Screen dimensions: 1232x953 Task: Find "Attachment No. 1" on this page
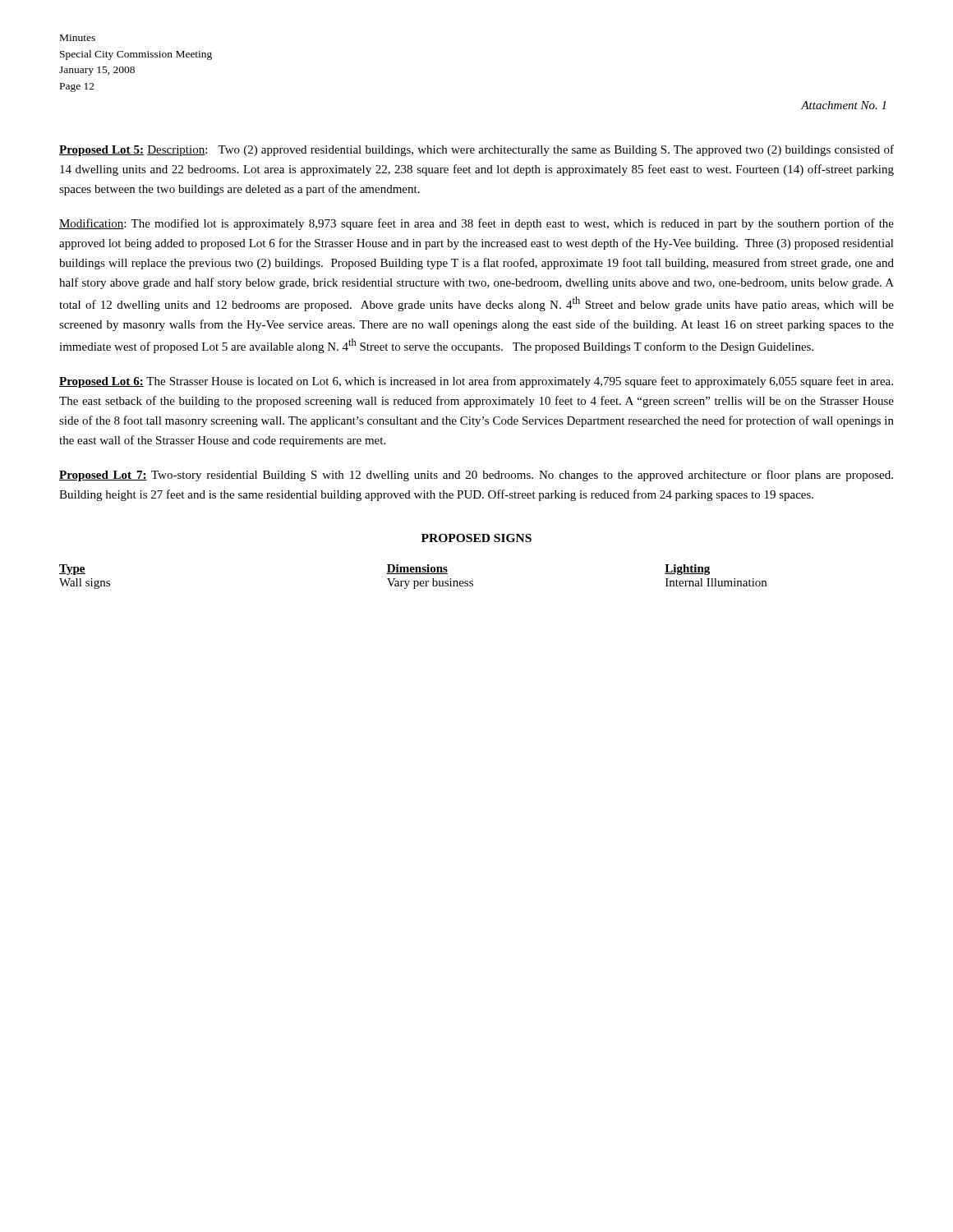(844, 105)
